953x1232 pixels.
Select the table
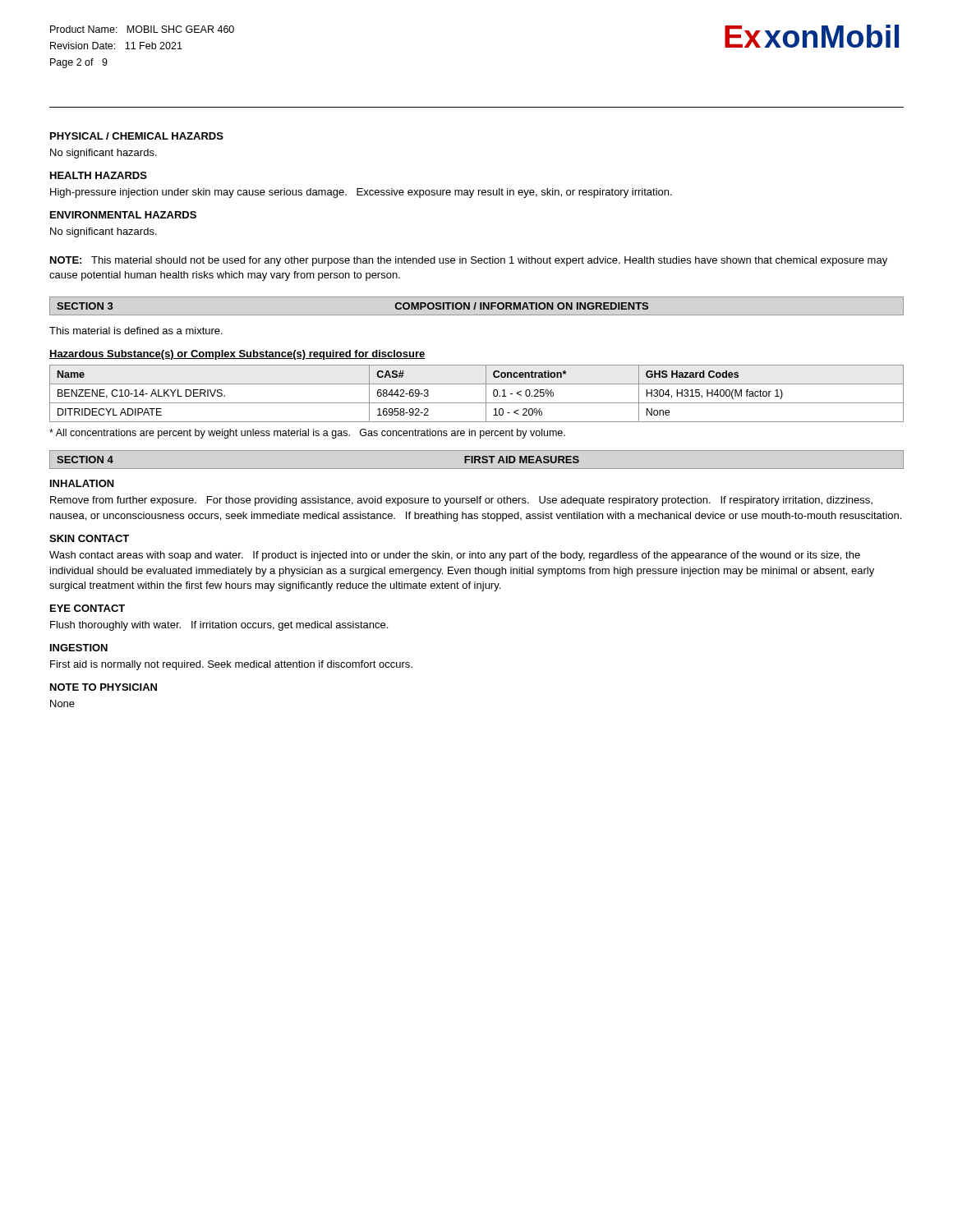click(x=476, y=393)
